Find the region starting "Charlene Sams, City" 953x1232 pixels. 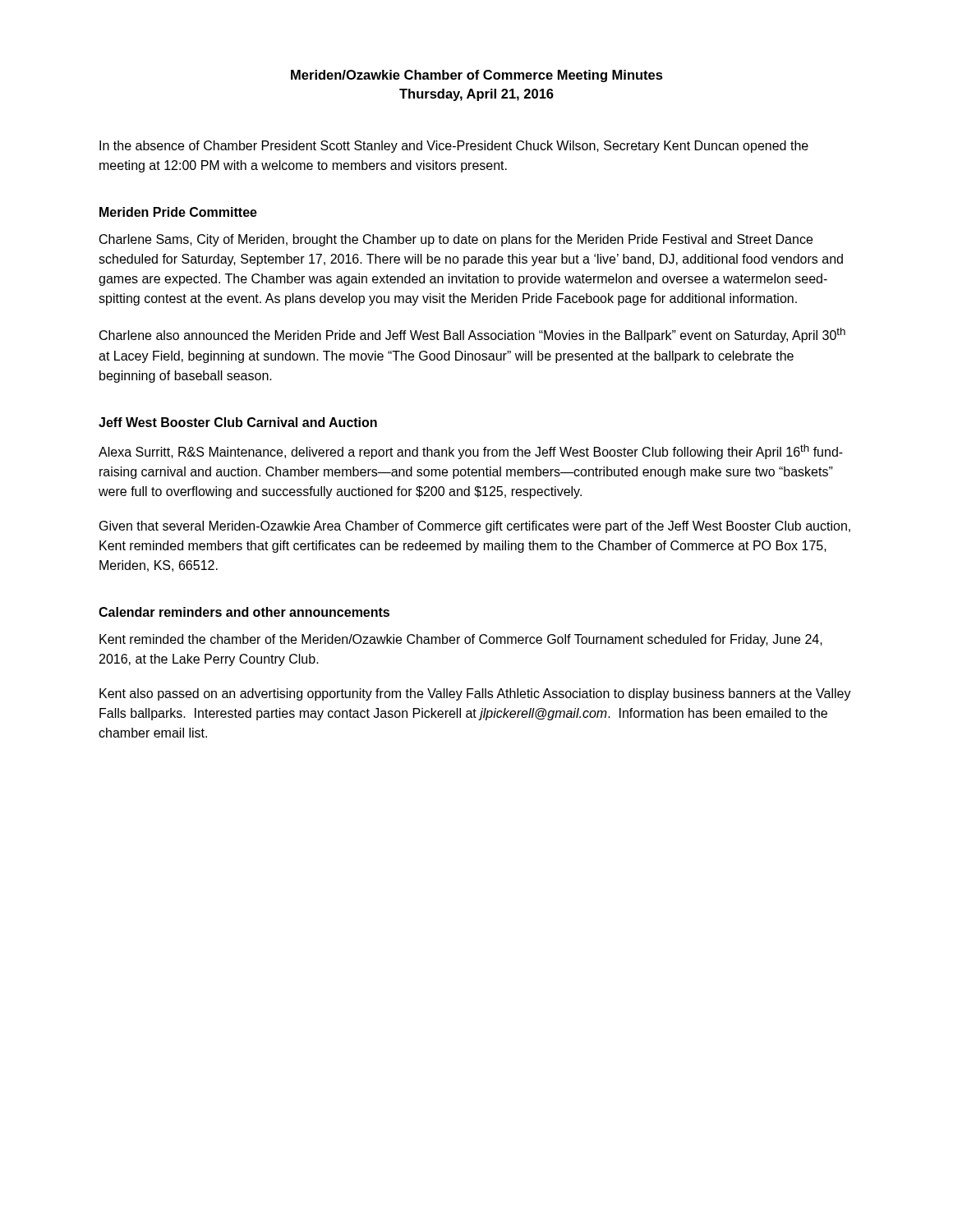pos(471,269)
